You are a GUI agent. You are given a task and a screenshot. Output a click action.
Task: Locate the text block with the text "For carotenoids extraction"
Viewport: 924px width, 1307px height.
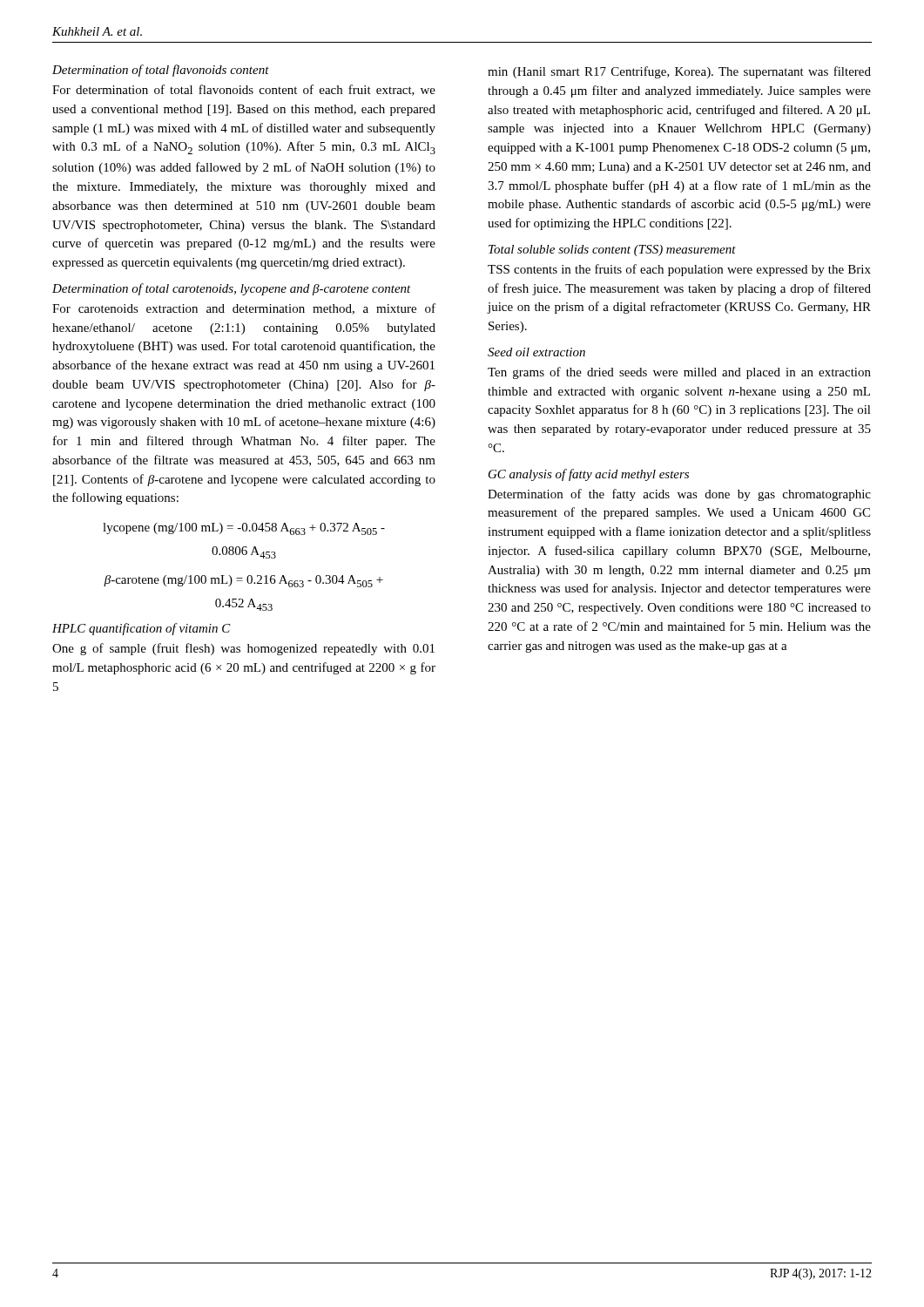(x=244, y=404)
